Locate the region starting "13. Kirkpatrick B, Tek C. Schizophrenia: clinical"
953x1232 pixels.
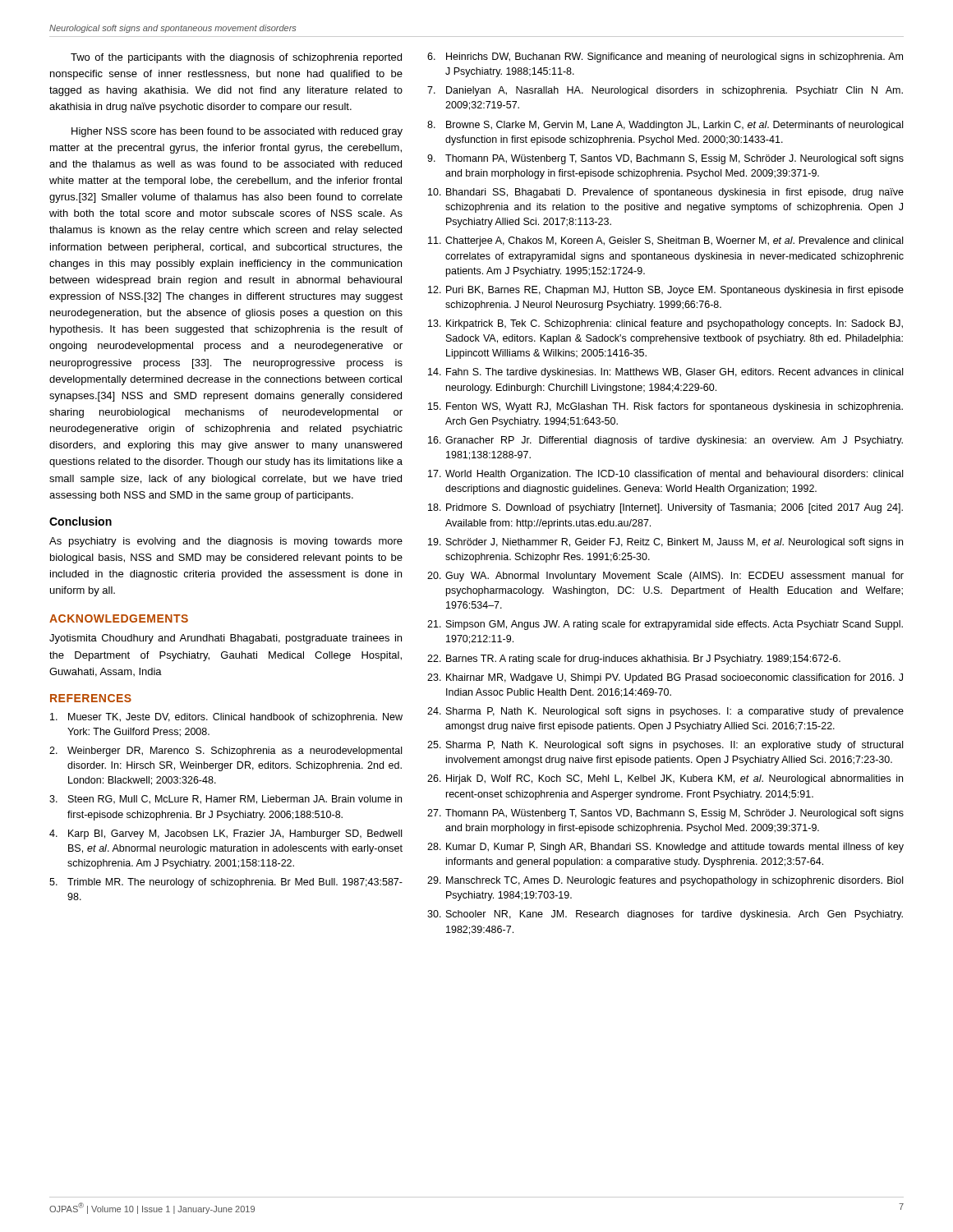(665, 339)
